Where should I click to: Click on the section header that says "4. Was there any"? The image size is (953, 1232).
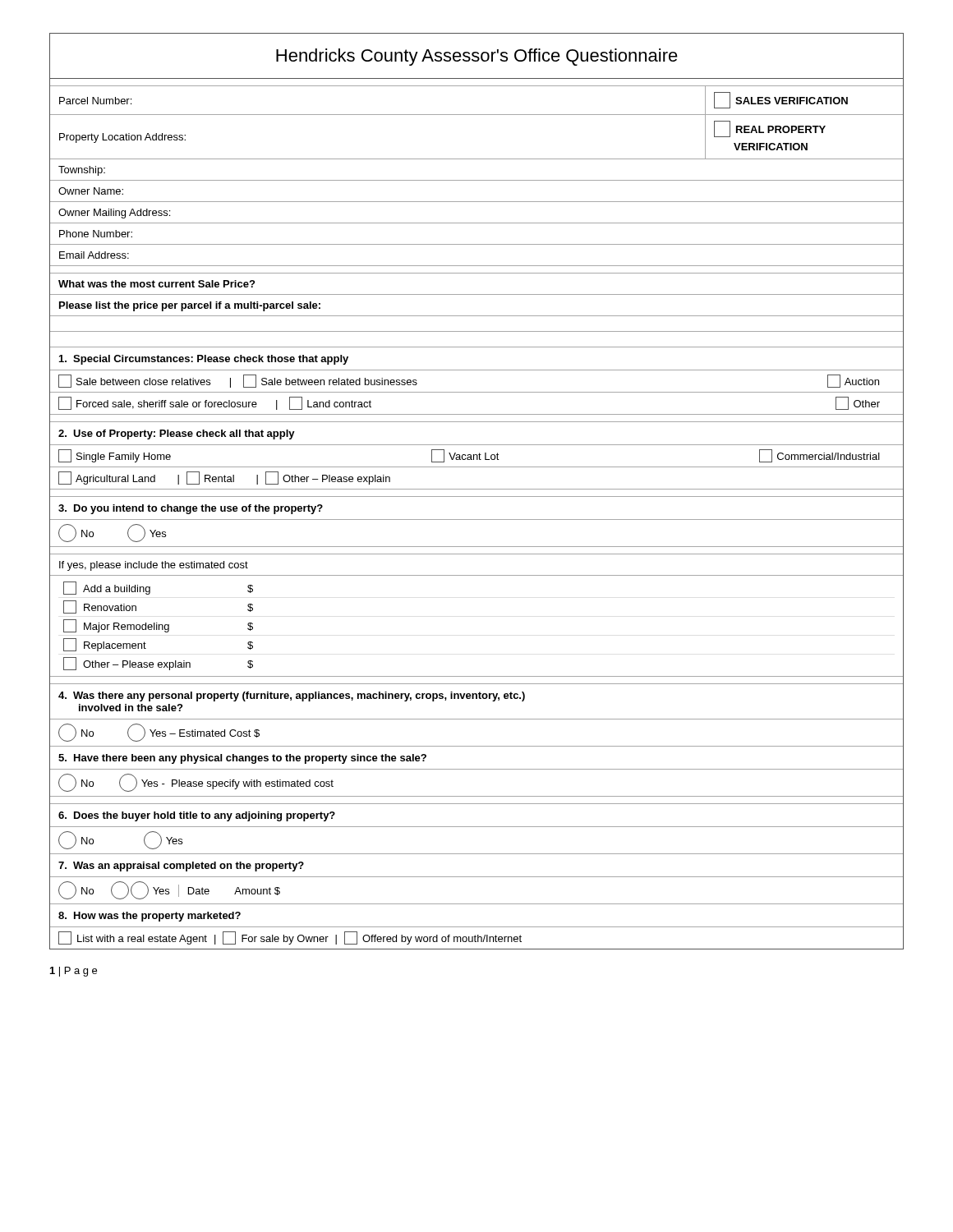pos(476,701)
